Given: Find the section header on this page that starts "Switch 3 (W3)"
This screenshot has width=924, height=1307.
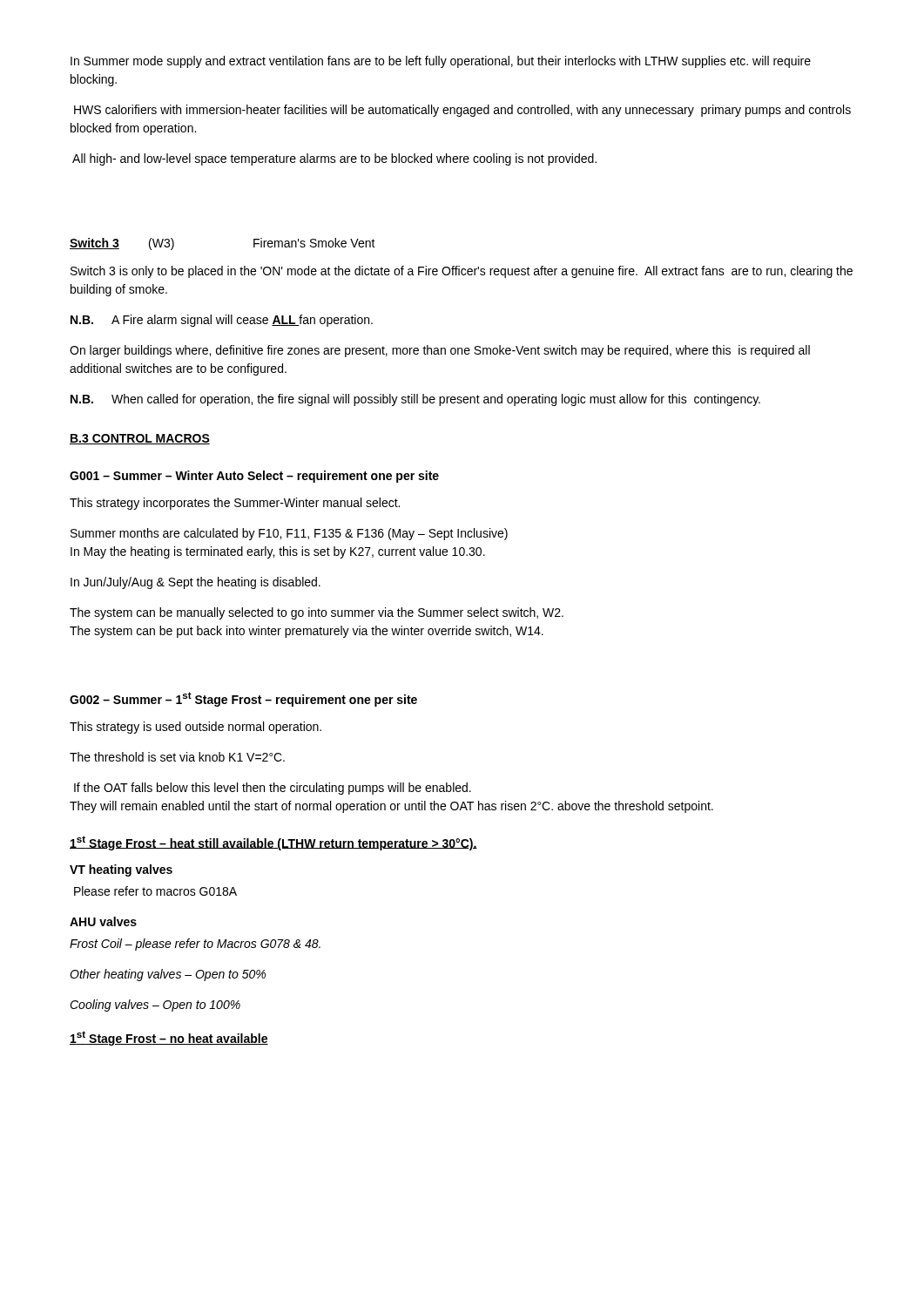Looking at the screenshot, I should click(x=95, y=244).
